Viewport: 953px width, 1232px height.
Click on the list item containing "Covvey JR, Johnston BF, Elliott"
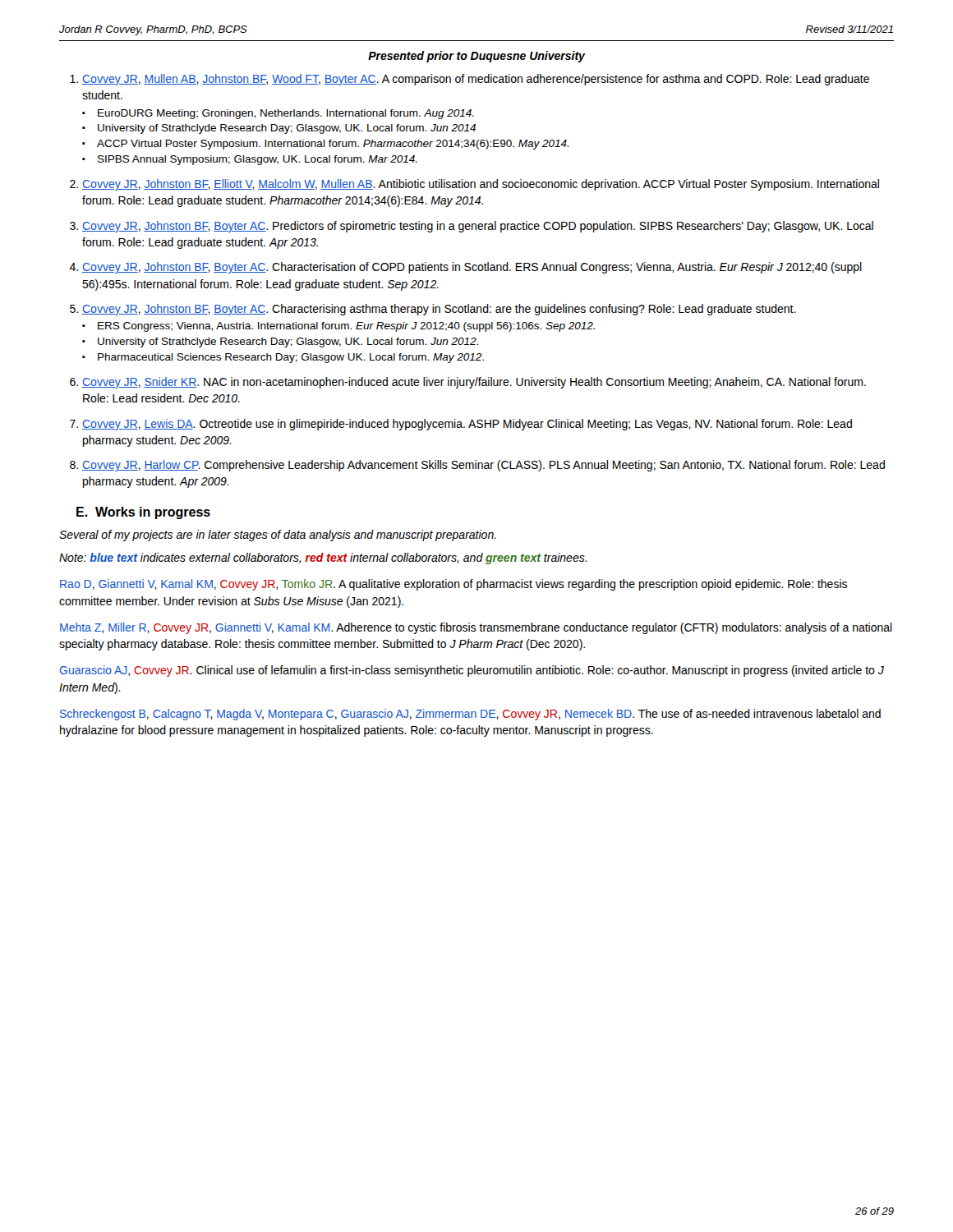click(481, 192)
